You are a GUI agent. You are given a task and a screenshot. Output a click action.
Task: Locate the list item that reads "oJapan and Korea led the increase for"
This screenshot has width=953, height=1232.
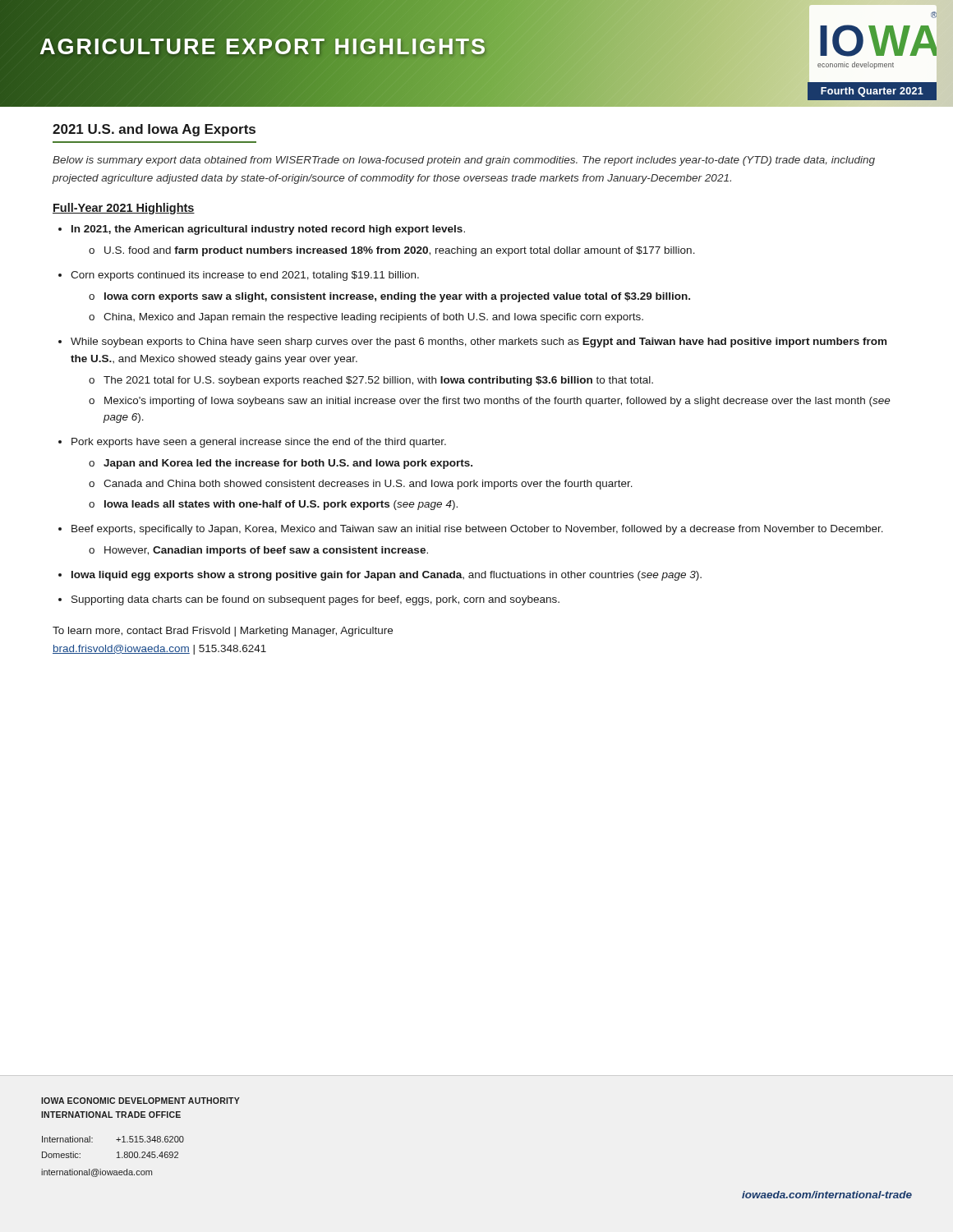[281, 464]
